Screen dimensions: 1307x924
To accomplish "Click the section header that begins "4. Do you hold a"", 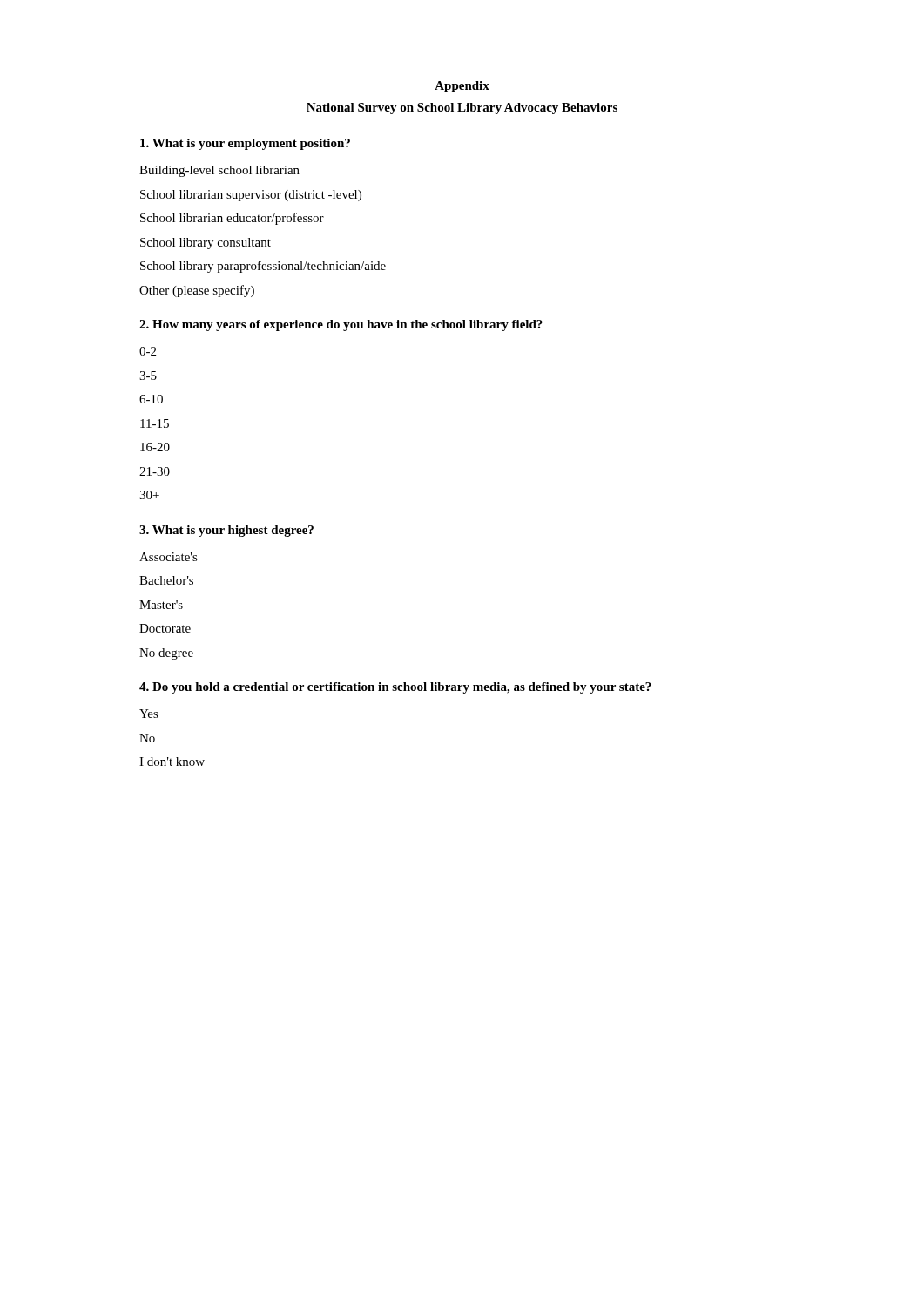I will pyautogui.click(x=396, y=687).
